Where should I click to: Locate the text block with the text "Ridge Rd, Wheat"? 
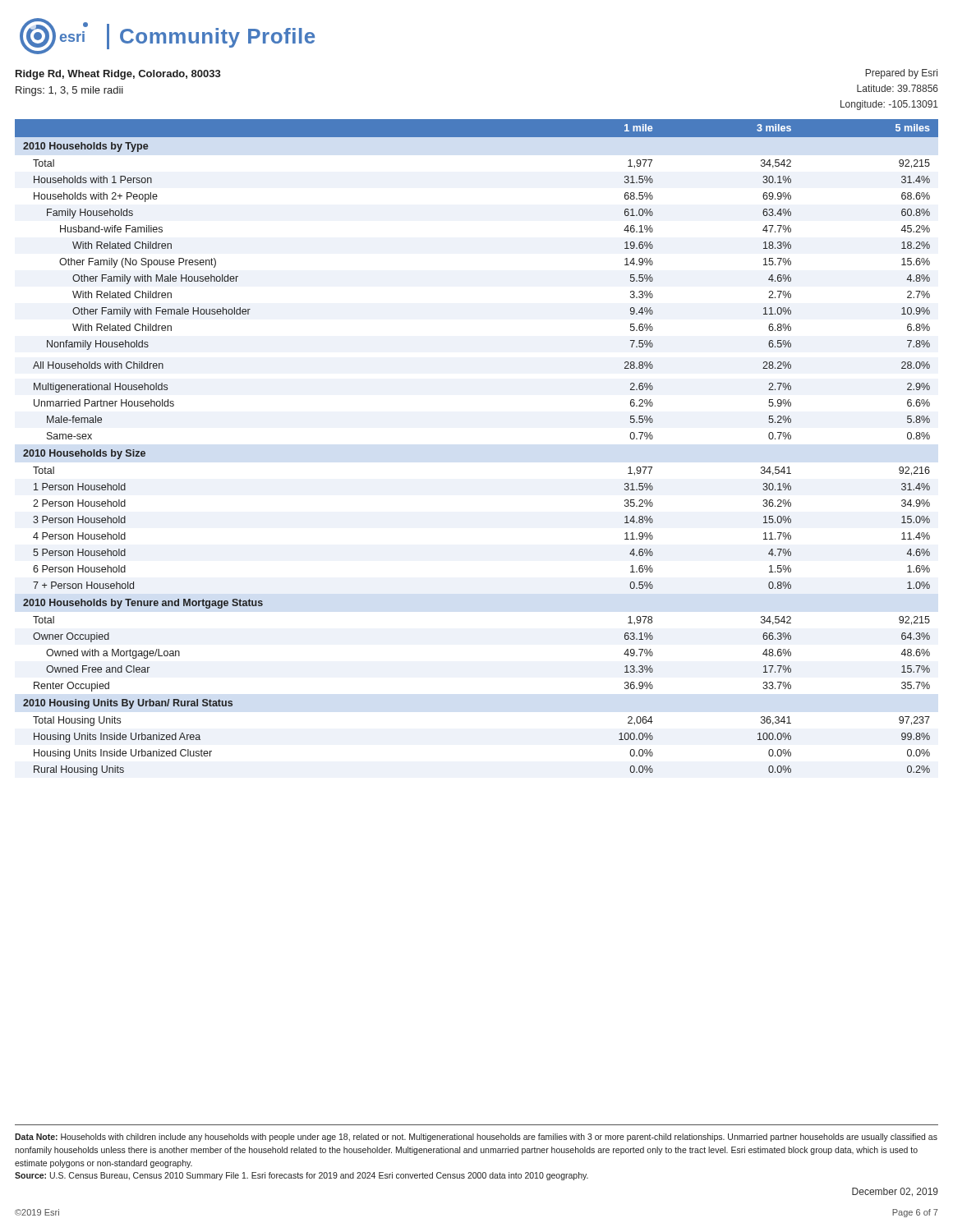pyautogui.click(x=115, y=74)
